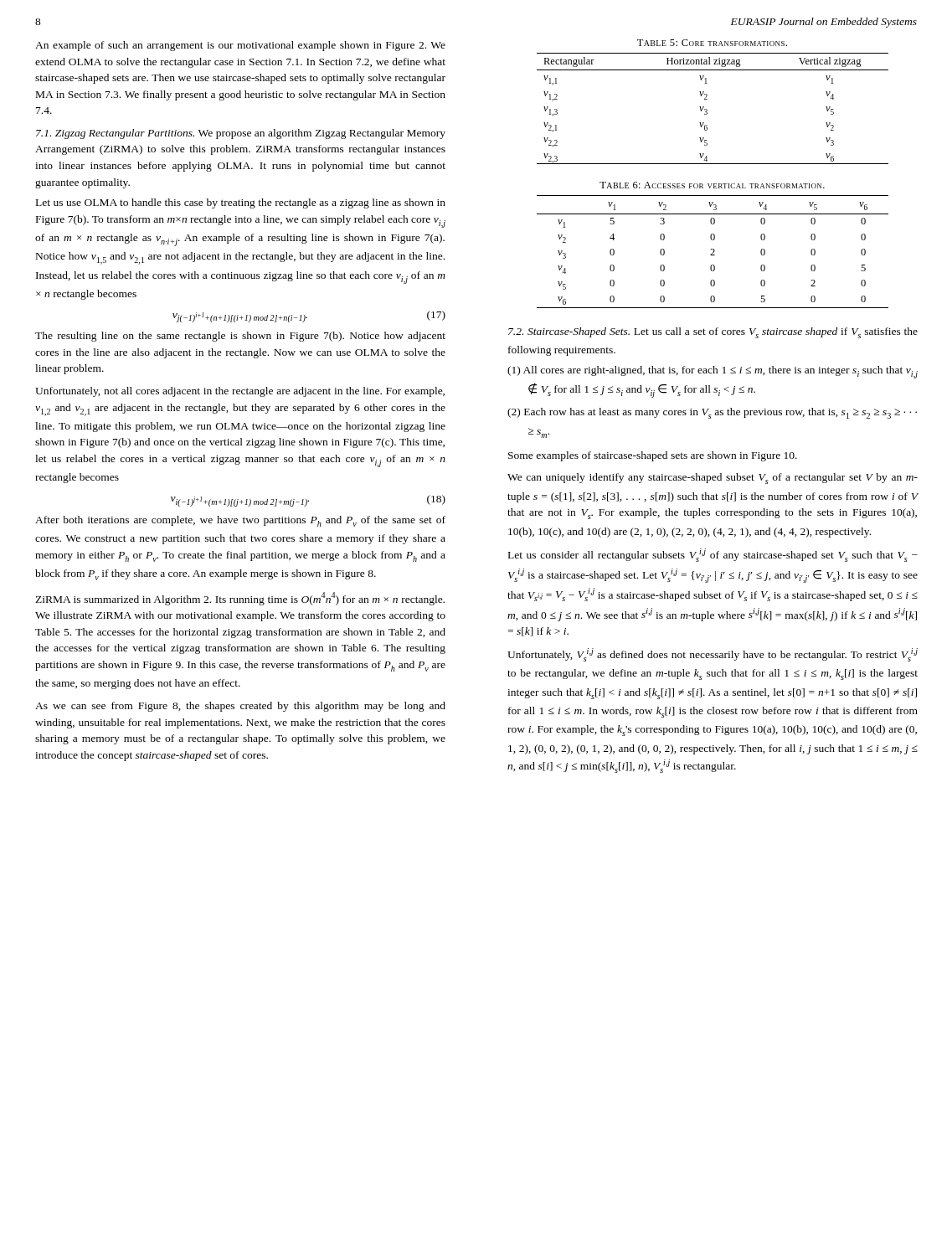Locate the text block starting "An example of such an"
Viewport: 952px width, 1256px height.
point(240,78)
